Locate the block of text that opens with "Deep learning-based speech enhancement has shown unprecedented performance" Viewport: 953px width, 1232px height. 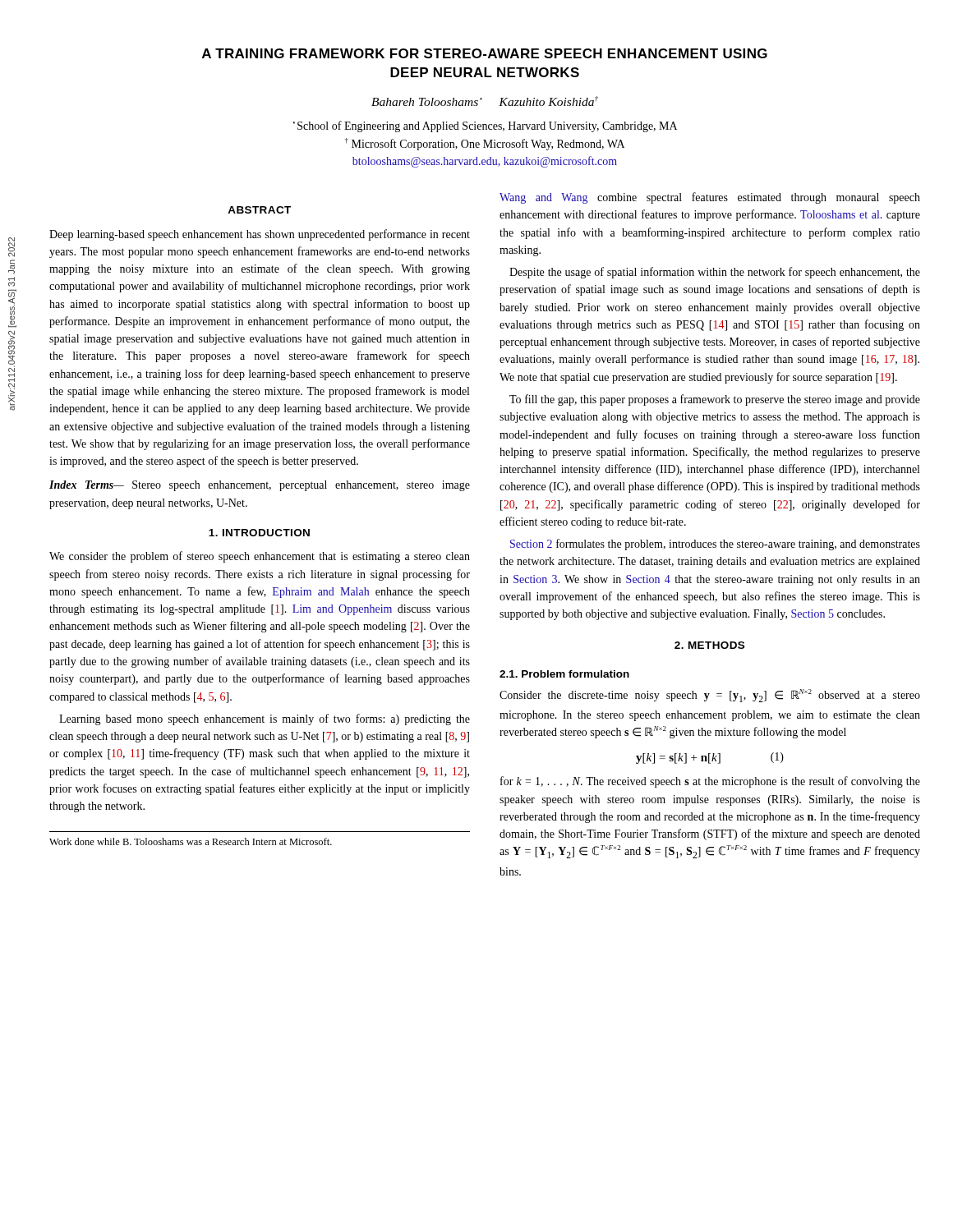pos(260,348)
